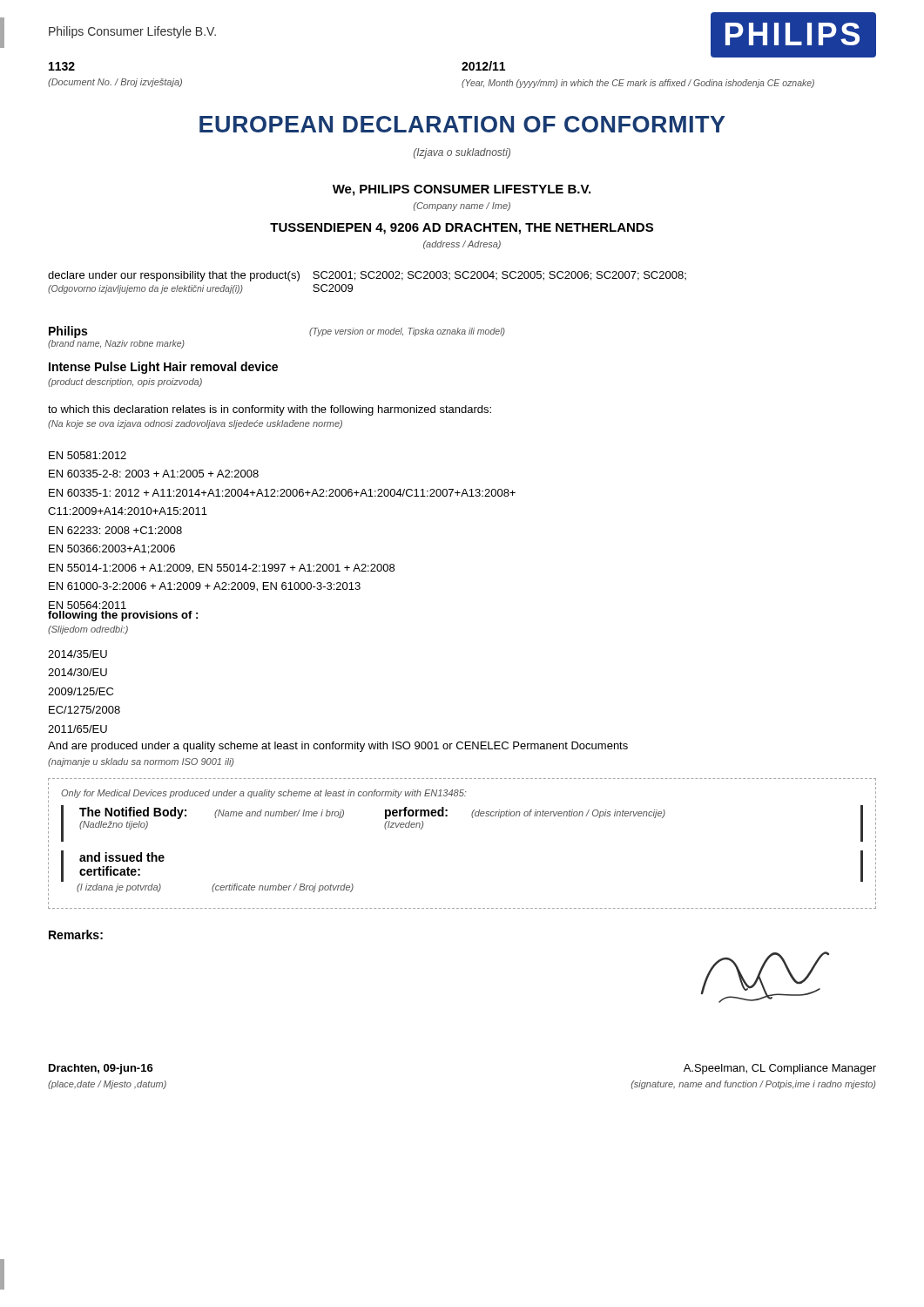This screenshot has height=1307, width=924.
Task: Click the passage that begins "And are produced"
Action: pyautogui.click(x=338, y=745)
